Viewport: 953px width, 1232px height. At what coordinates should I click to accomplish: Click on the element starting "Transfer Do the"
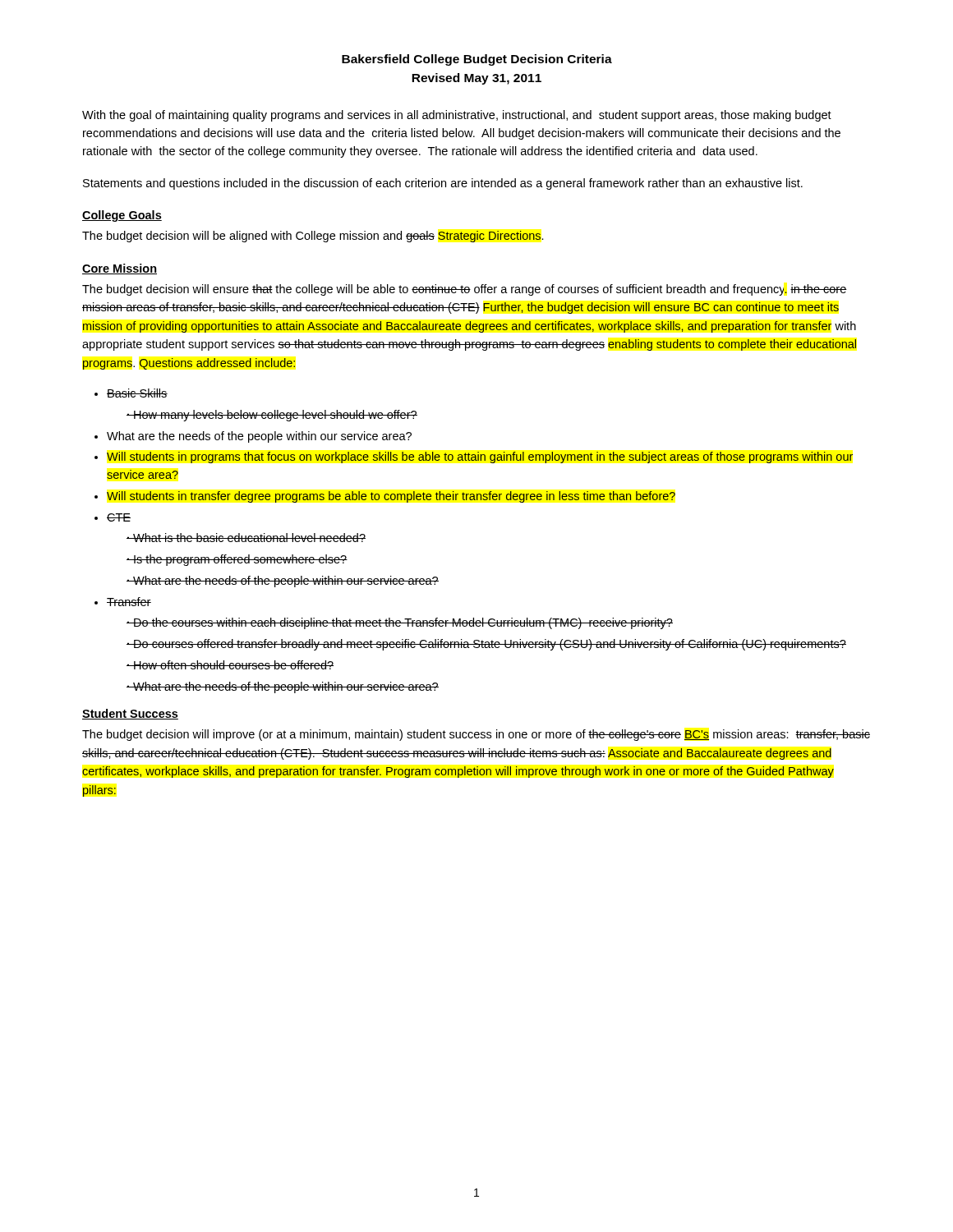[x=476, y=645]
